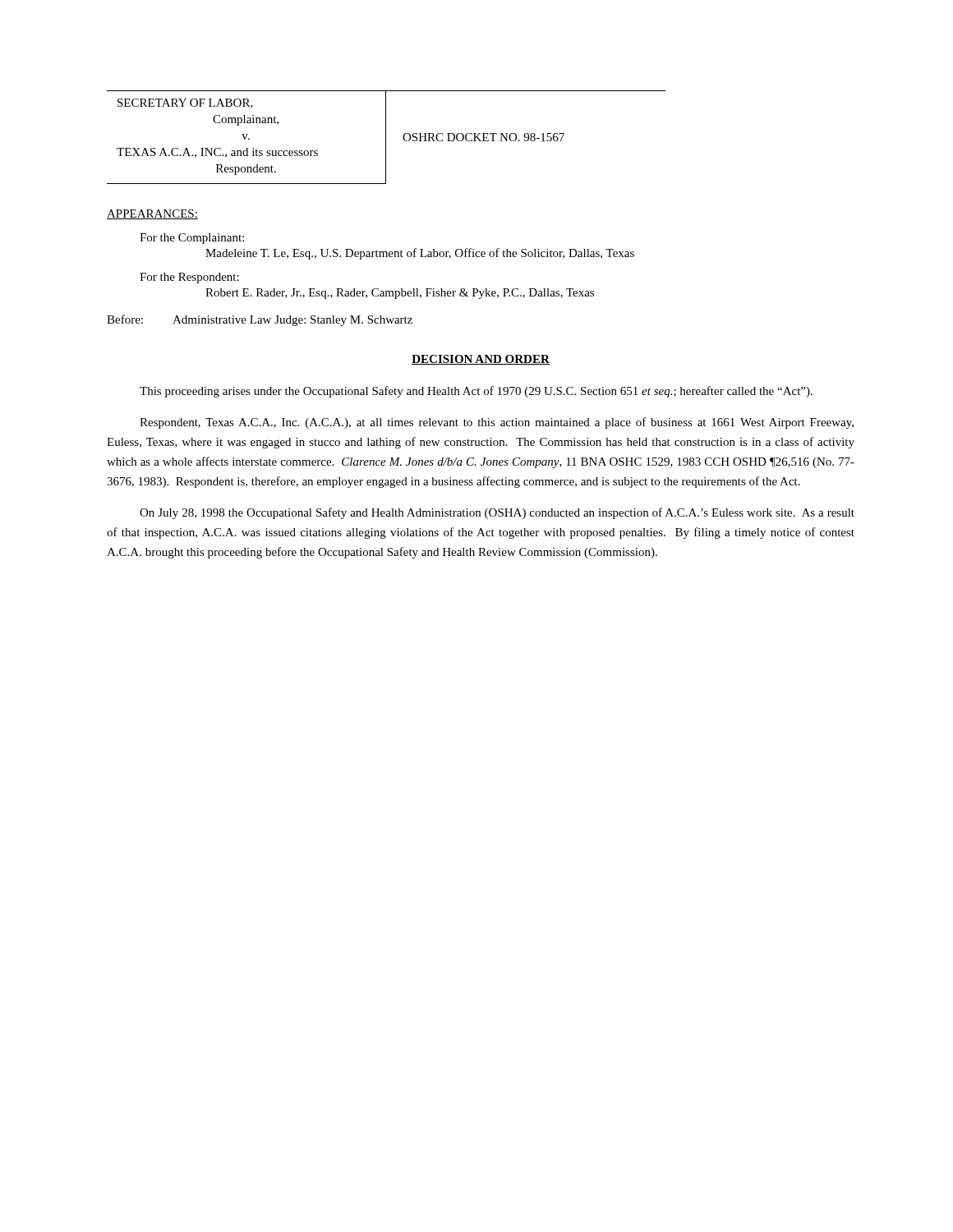
Task: Click on the table containing "SECRETARY OF LABOR, Complainant, v."
Action: [481, 137]
